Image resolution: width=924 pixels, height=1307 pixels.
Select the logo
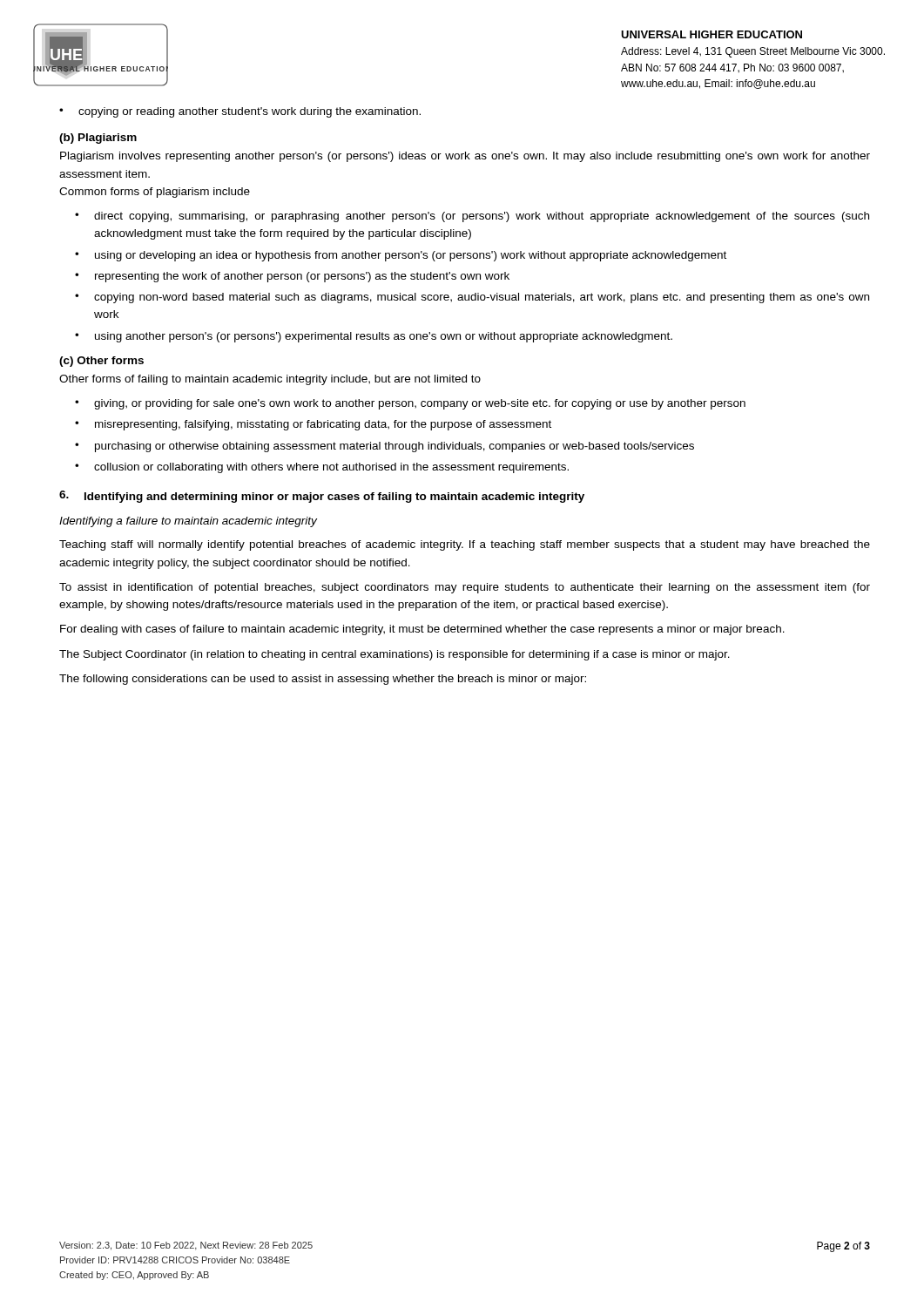tap(84, 54)
